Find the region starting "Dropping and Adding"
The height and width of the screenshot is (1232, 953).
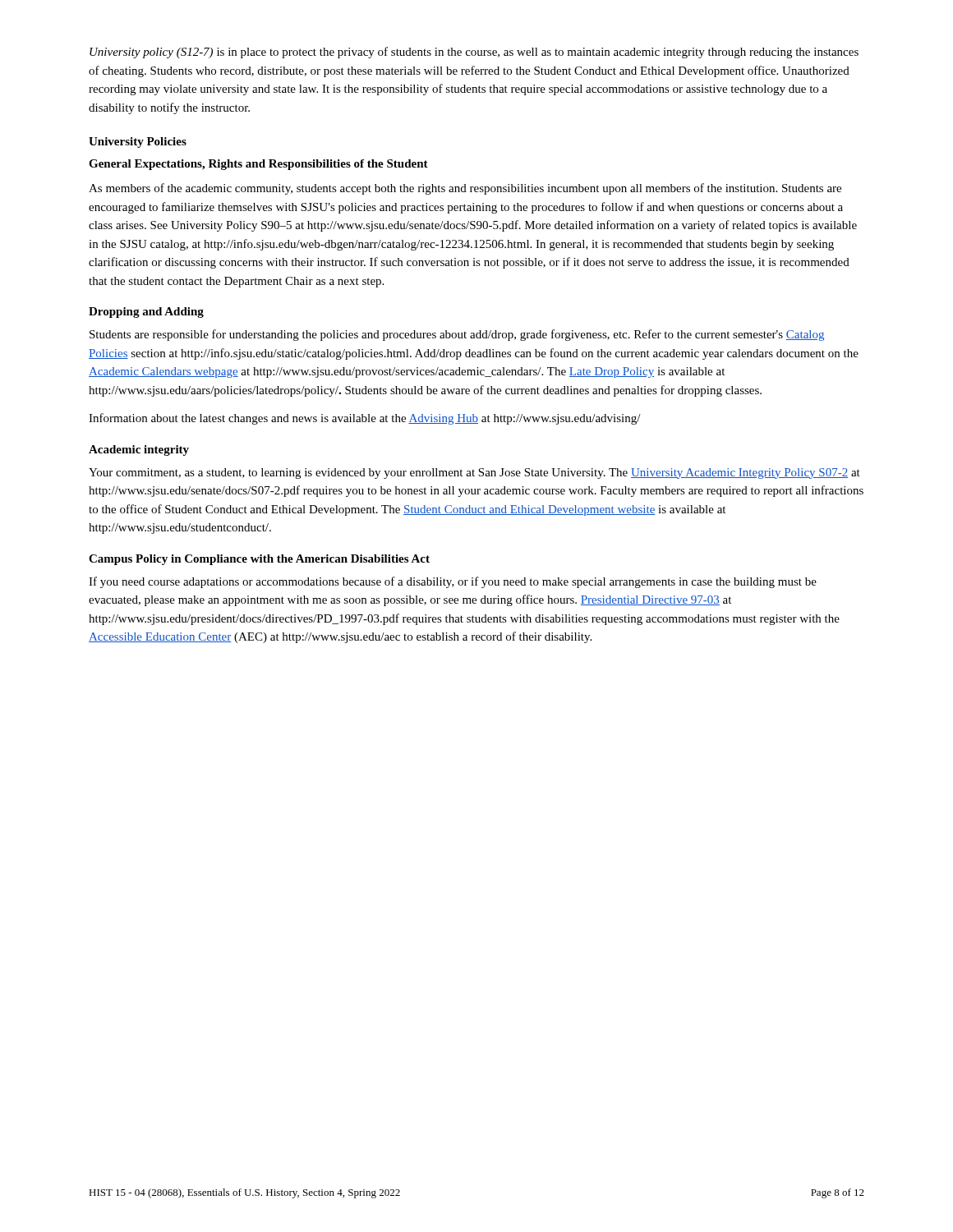pos(146,311)
